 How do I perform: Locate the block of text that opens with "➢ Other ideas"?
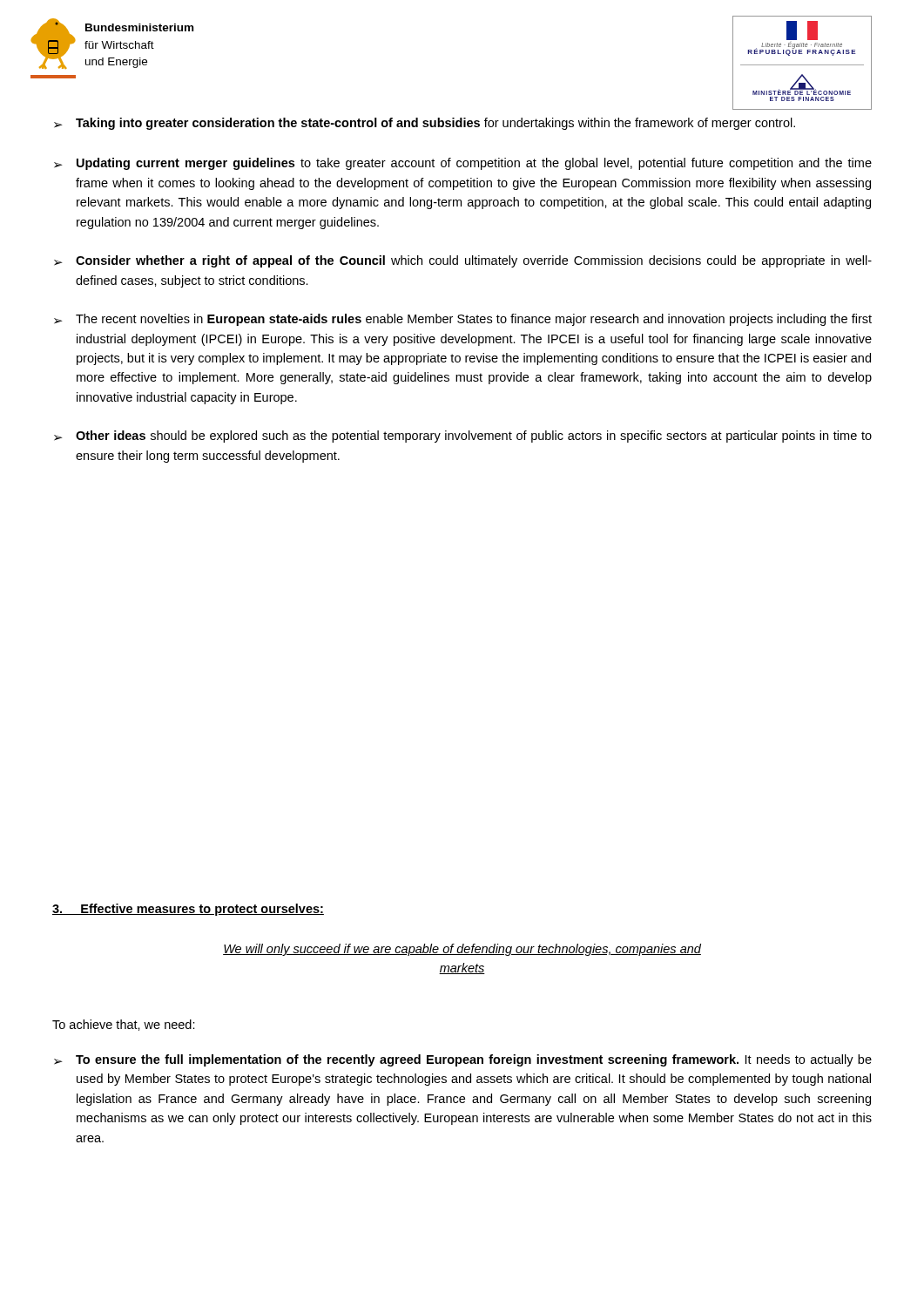462,446
